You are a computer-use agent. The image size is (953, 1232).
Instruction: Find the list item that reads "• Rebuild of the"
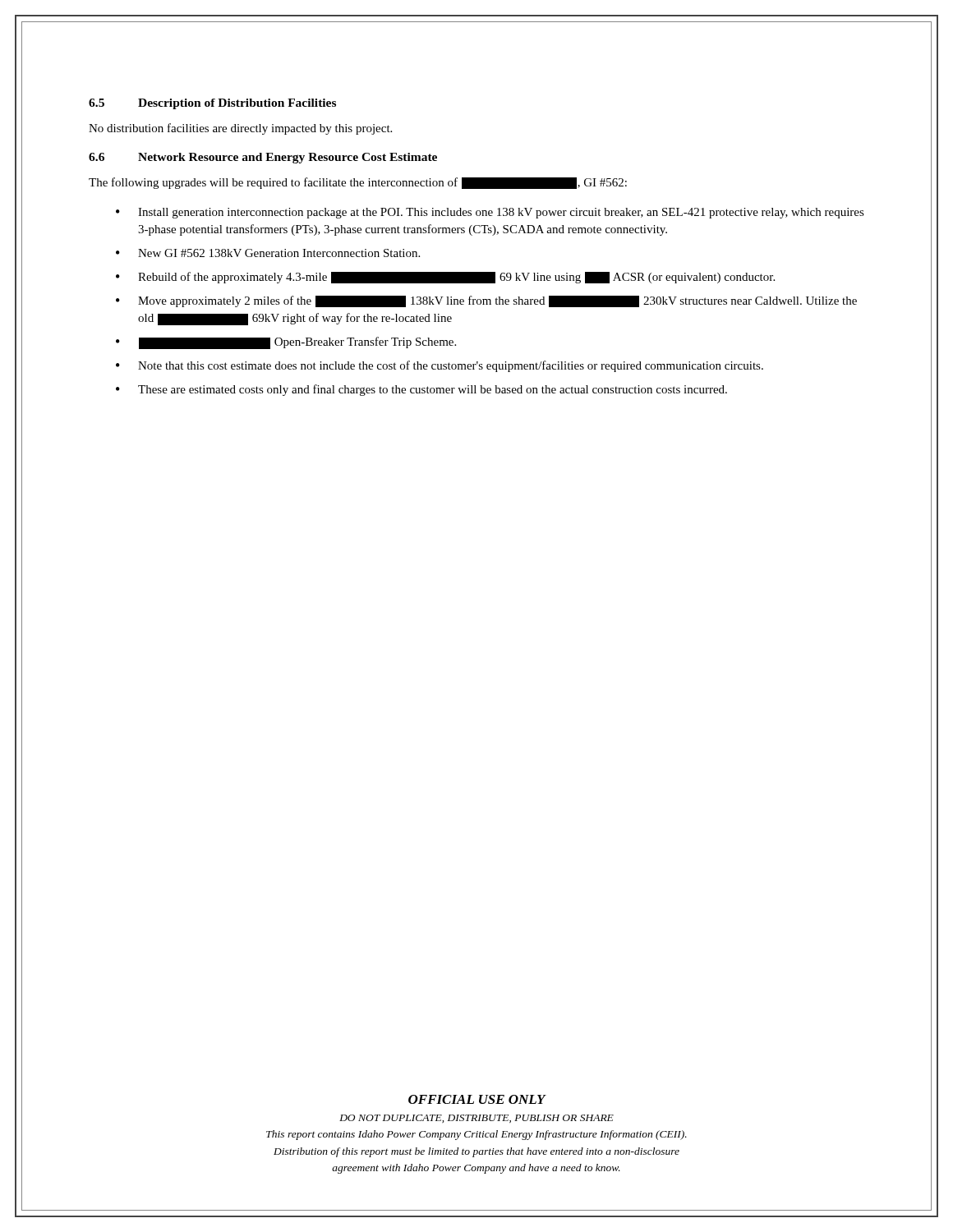(481, 277)
